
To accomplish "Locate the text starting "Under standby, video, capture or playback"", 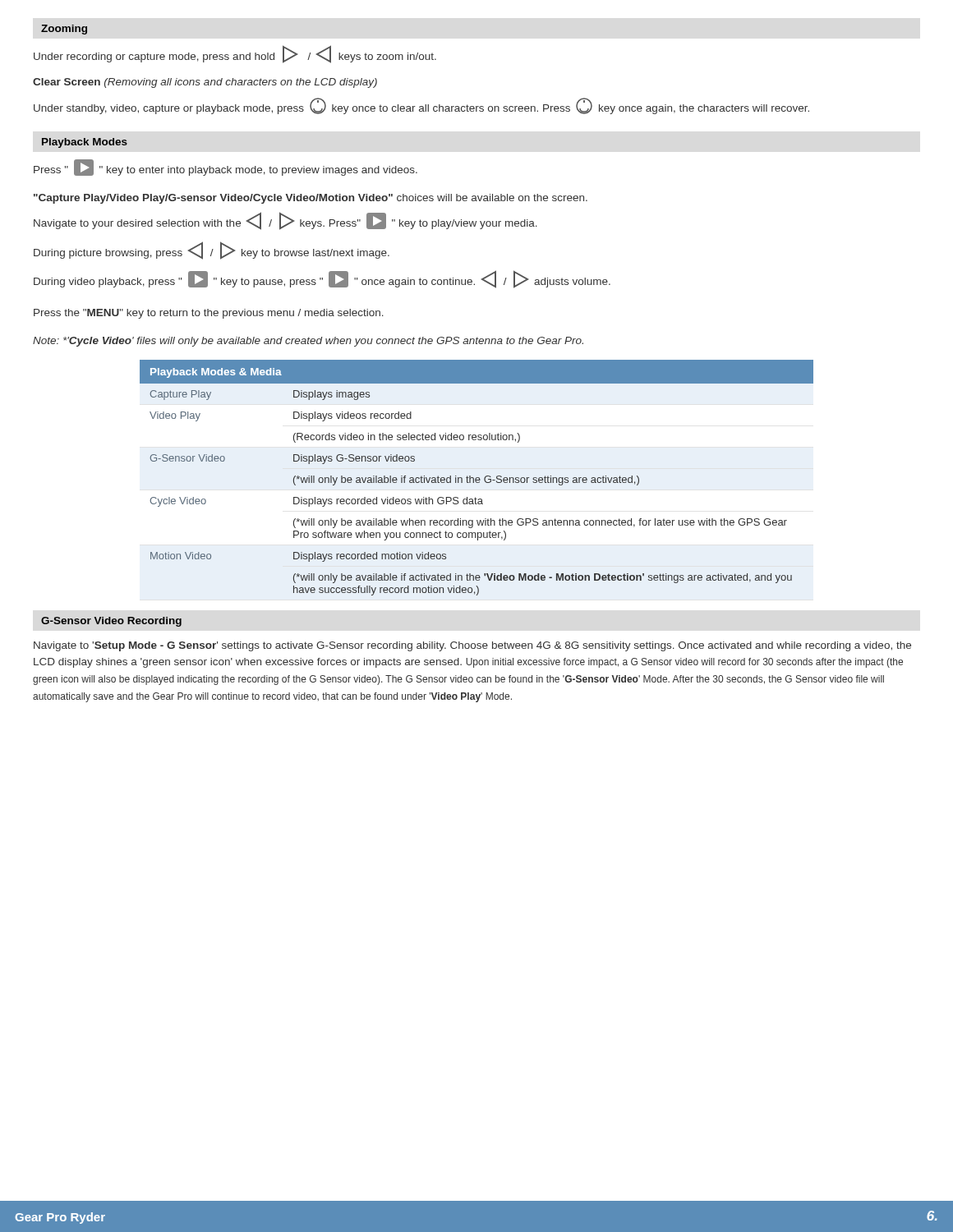I will point(422,108).
